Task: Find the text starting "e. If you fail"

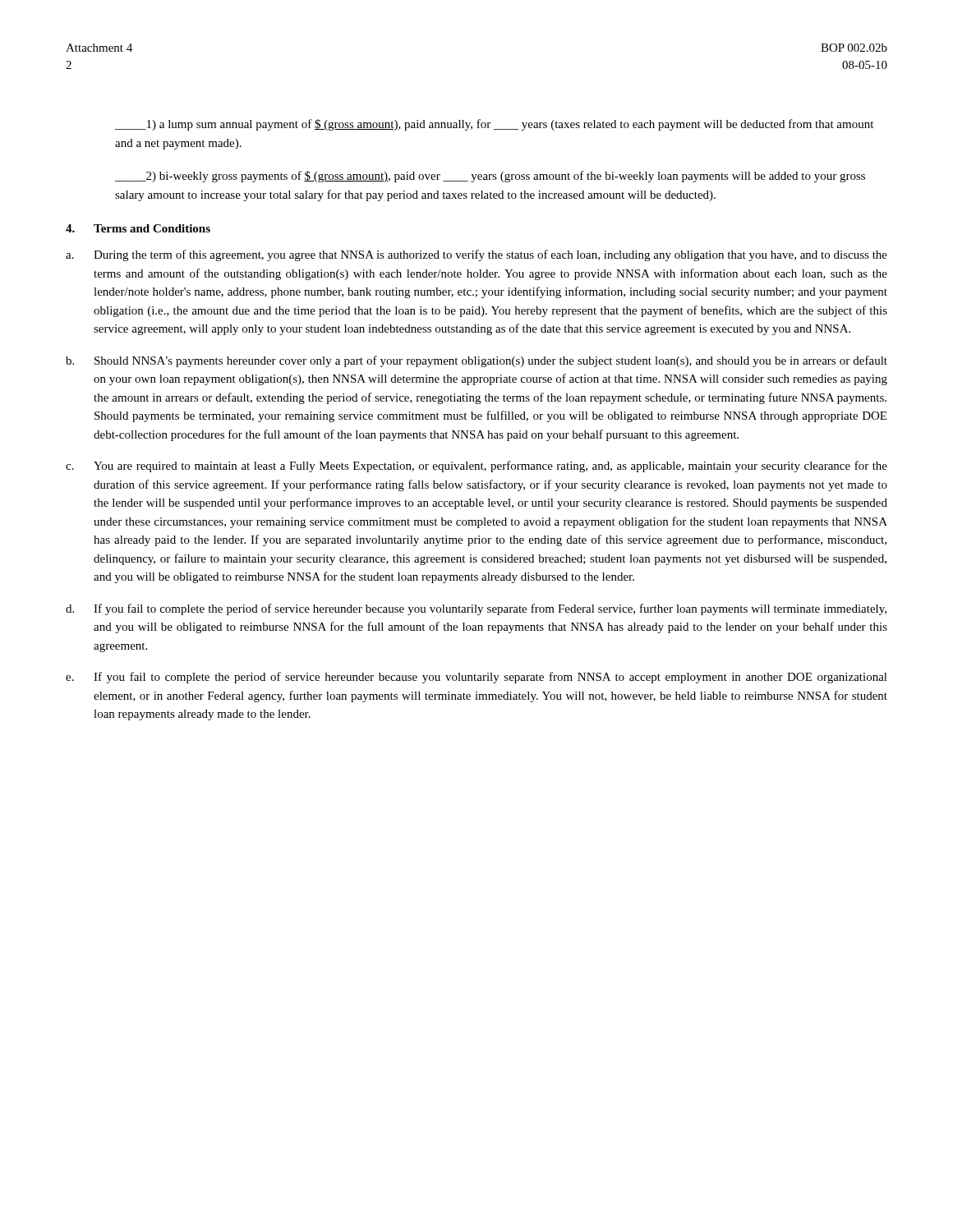Action: (476, 695)
